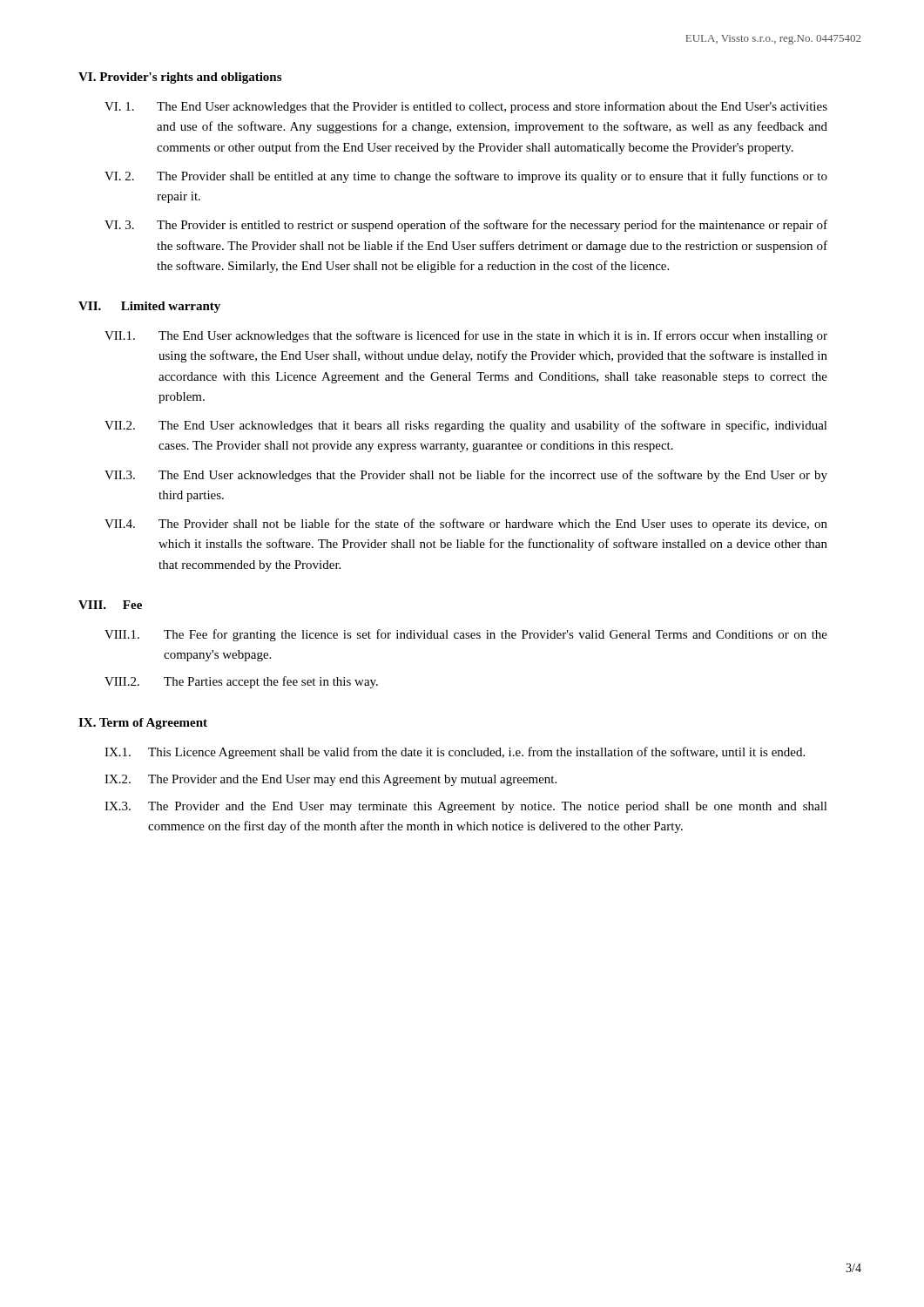Select the text block starting "VI. 3. The Provider is entitled"
This screenshot has height=1307, width=924.
click(x=466, y=246)
